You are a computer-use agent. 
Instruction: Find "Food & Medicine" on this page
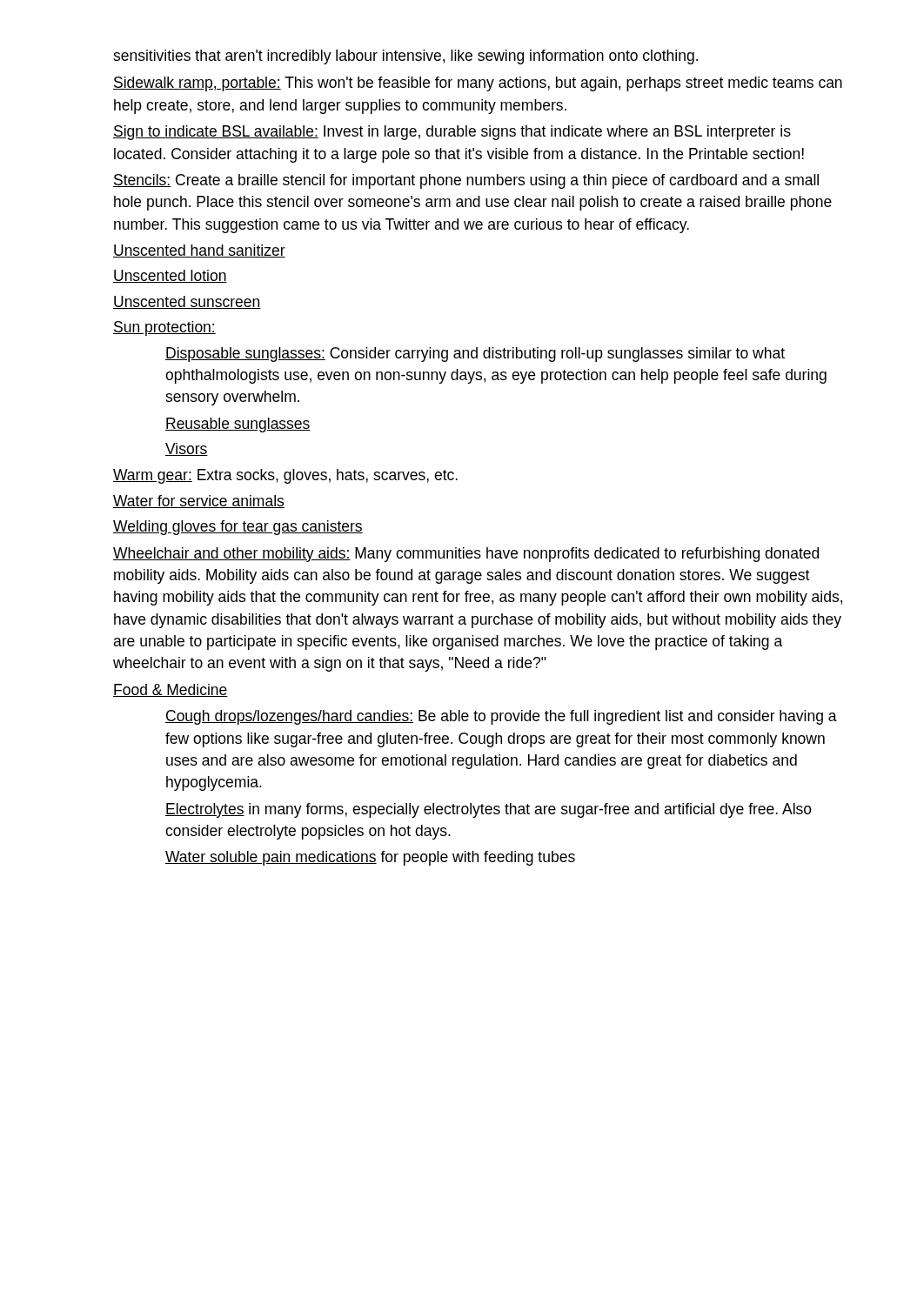point(171,690)
